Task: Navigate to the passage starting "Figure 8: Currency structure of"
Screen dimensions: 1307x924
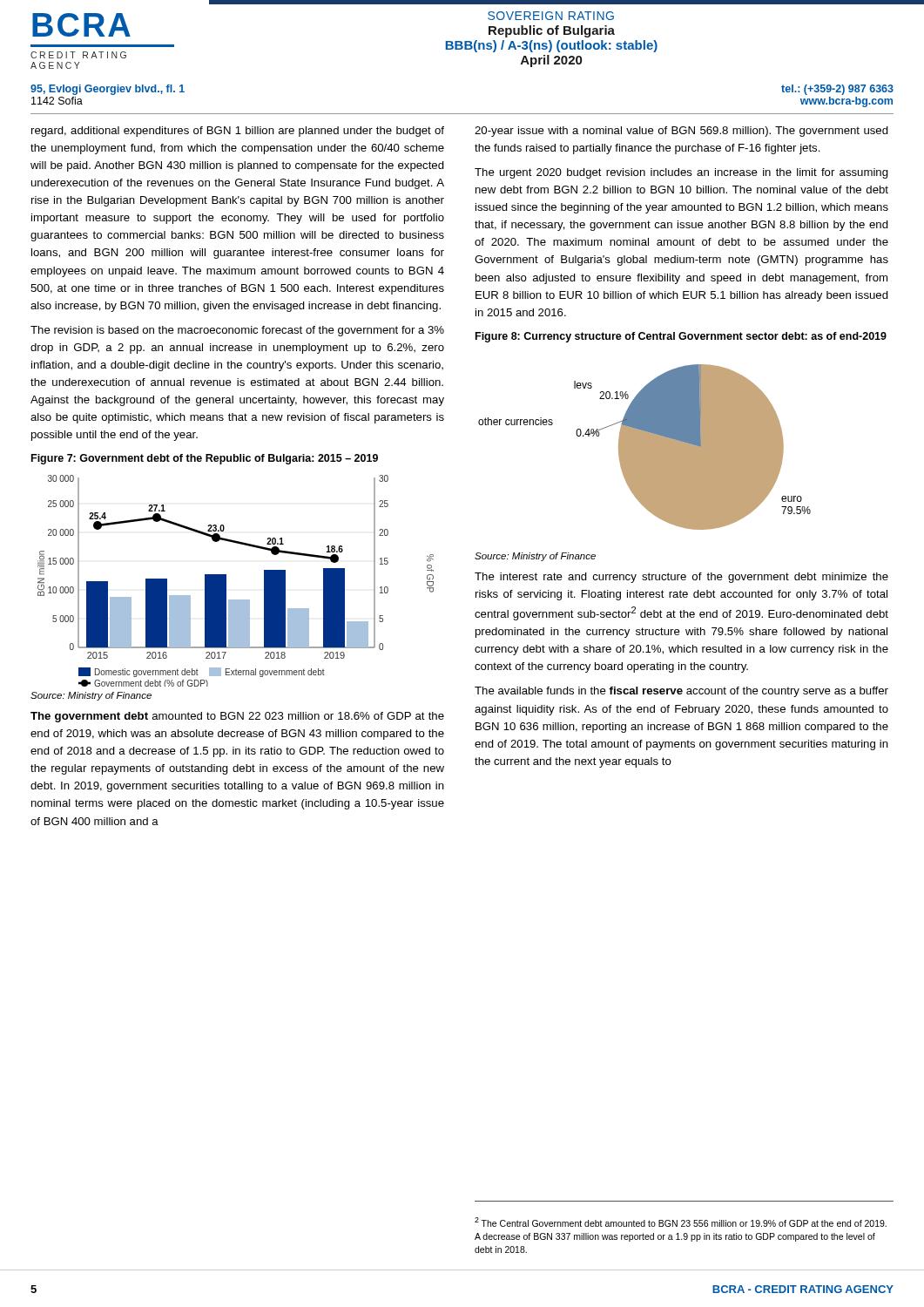Action: [681, 336]
